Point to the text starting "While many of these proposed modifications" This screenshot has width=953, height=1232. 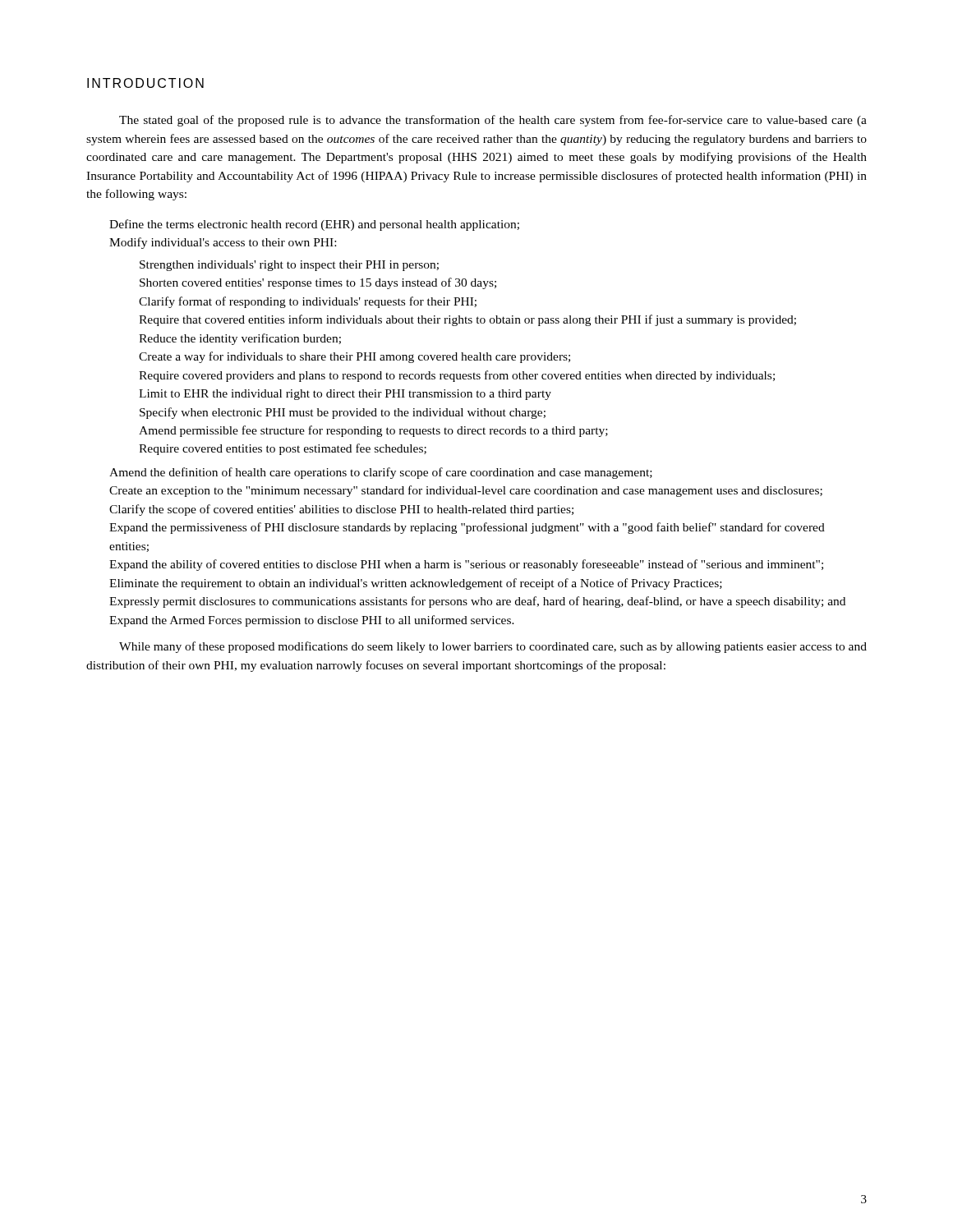point(476,655)
